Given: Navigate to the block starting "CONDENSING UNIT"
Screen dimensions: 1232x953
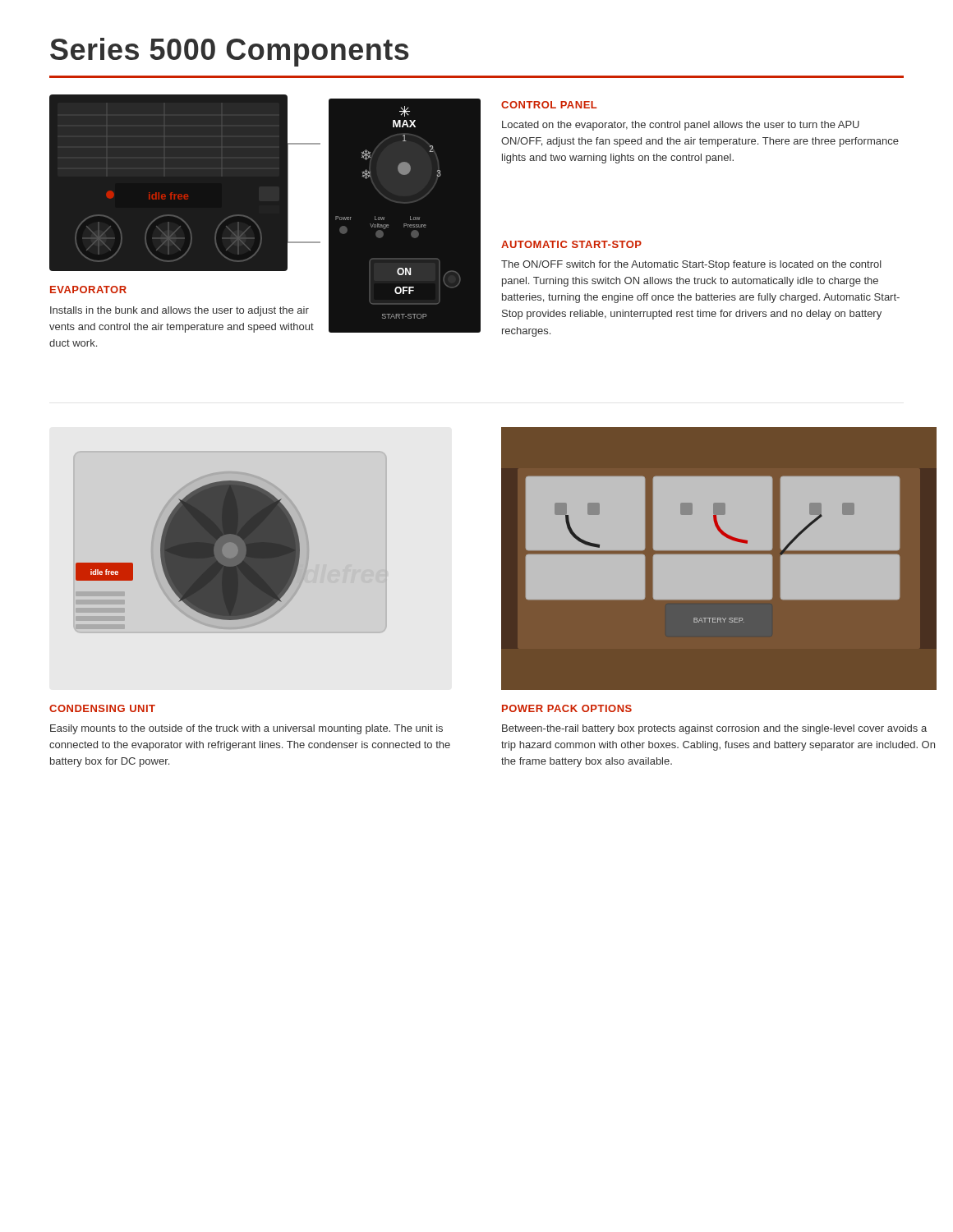Looking at the screenshot, I should [x=102, y=708].
